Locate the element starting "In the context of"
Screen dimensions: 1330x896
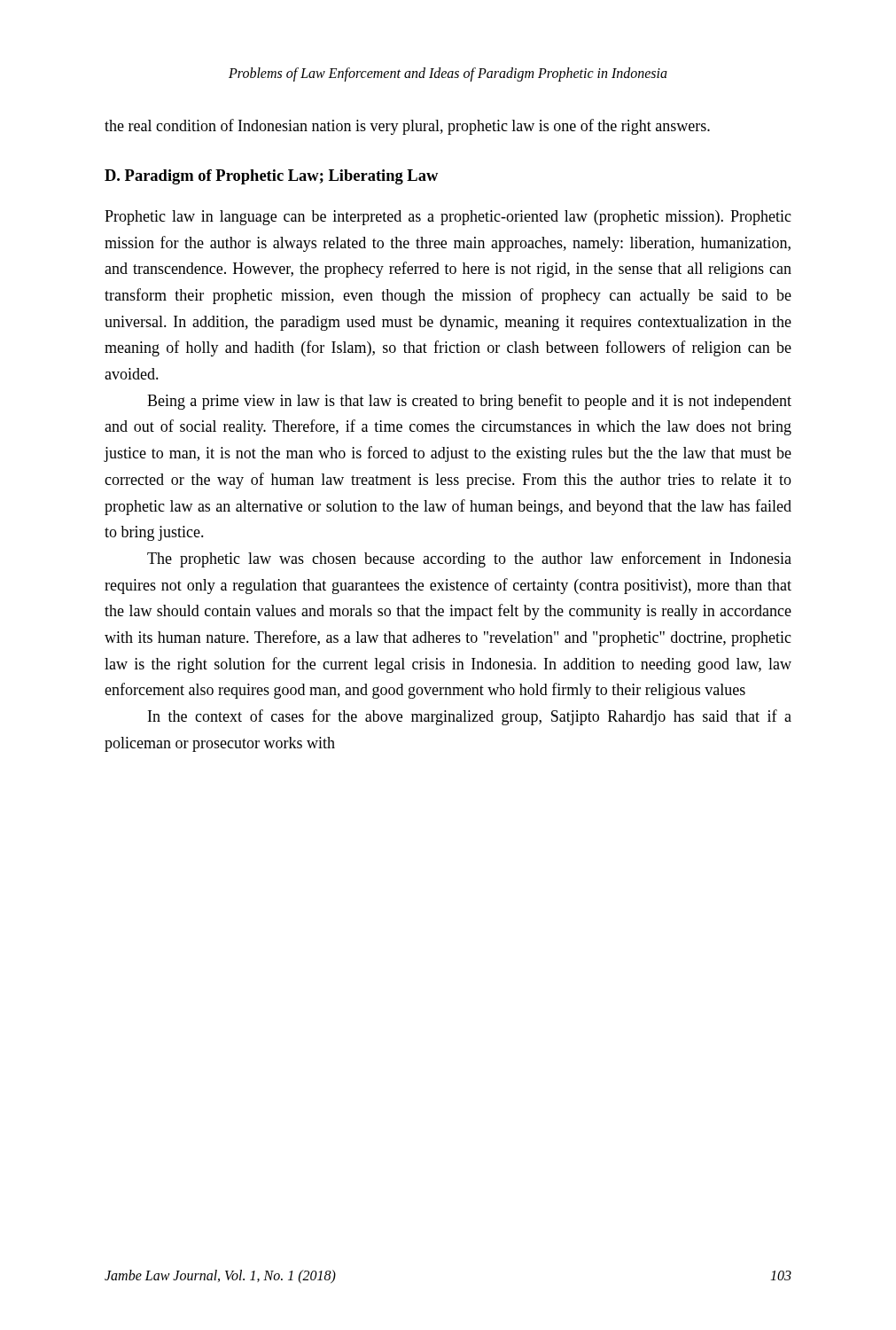click(448, 730)
